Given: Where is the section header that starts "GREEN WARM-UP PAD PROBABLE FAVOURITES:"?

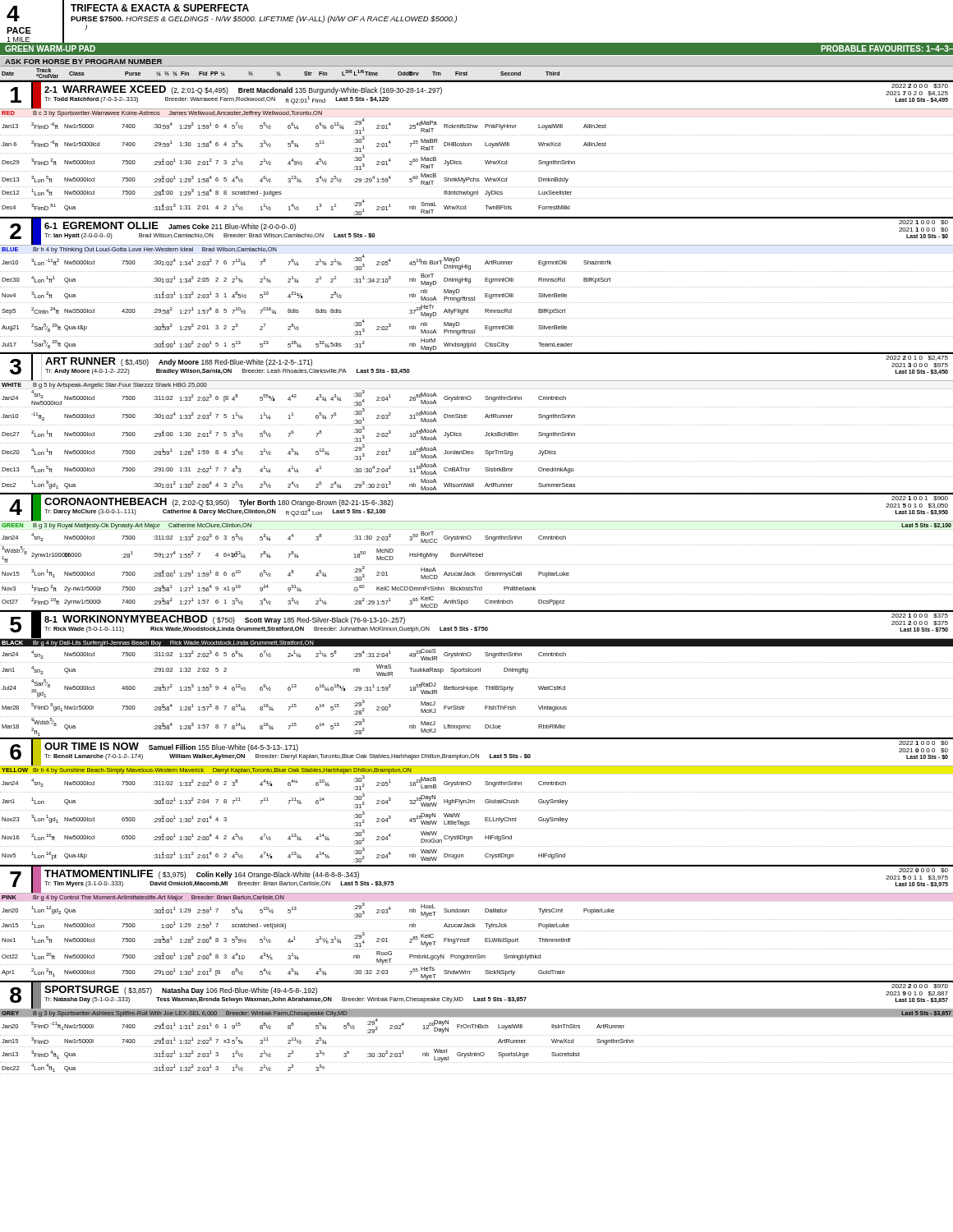Looking at the screenshot, I should (479, 49).
